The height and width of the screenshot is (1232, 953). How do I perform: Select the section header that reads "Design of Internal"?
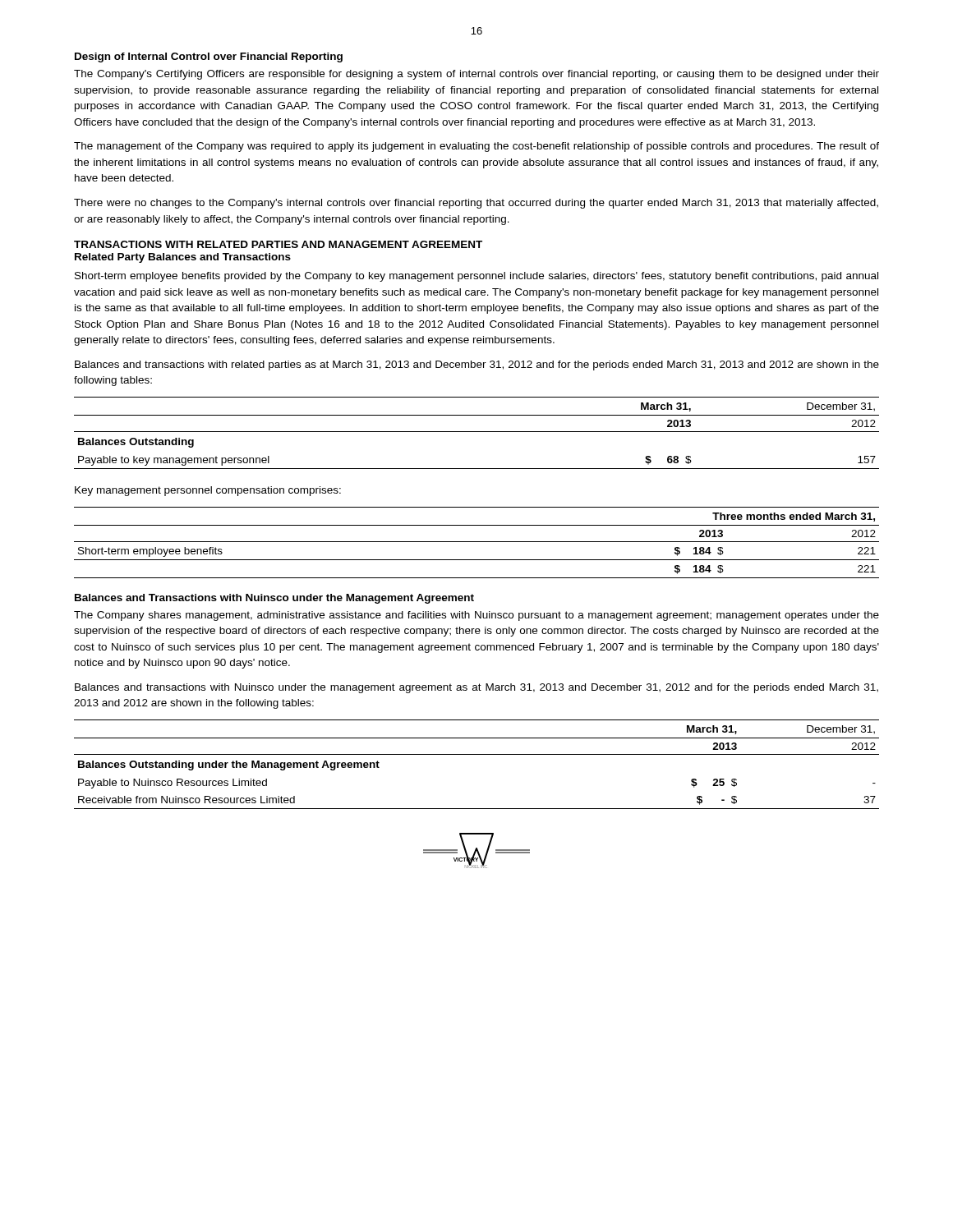tap(209, 56)
